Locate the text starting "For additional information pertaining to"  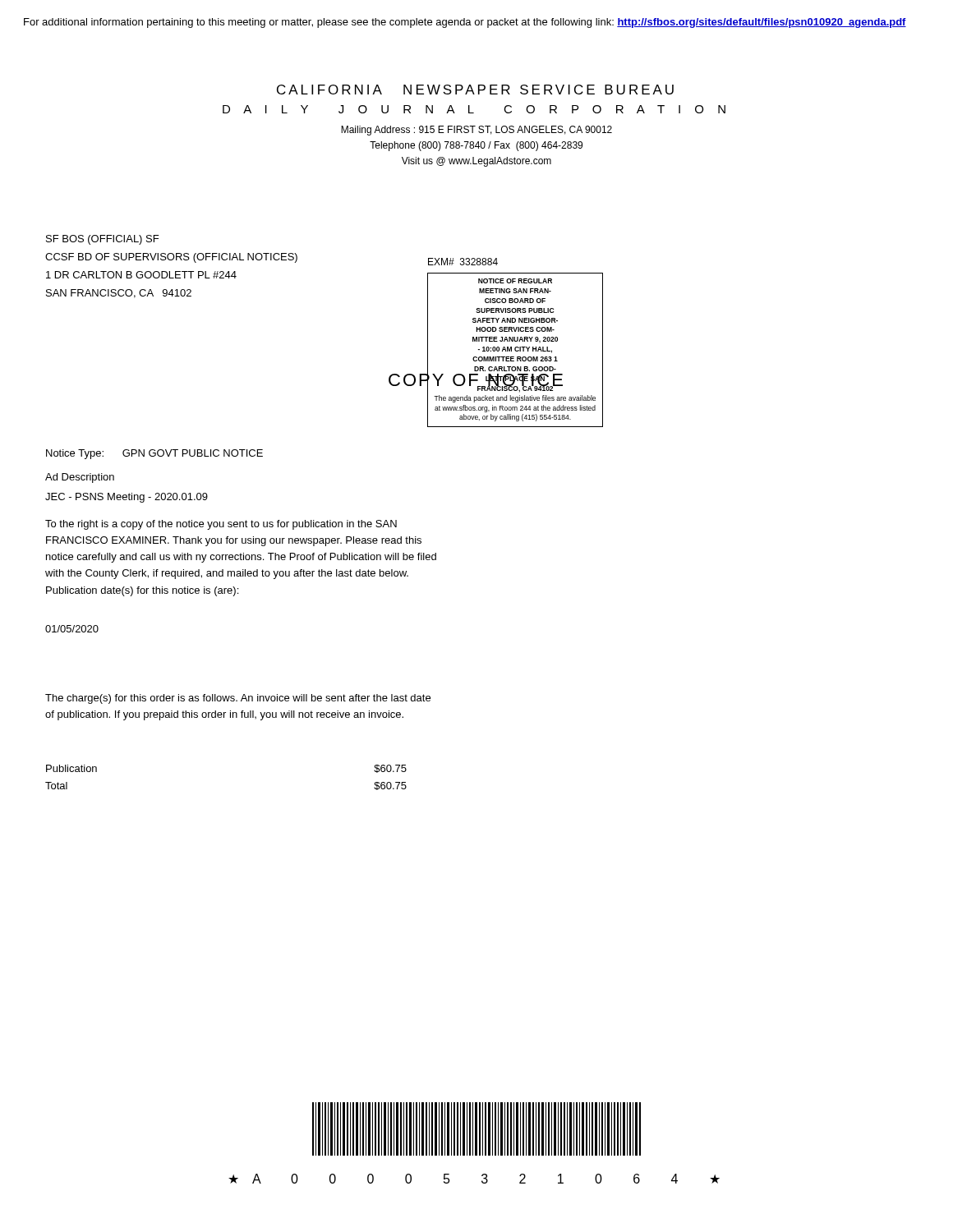coord(464,22)
